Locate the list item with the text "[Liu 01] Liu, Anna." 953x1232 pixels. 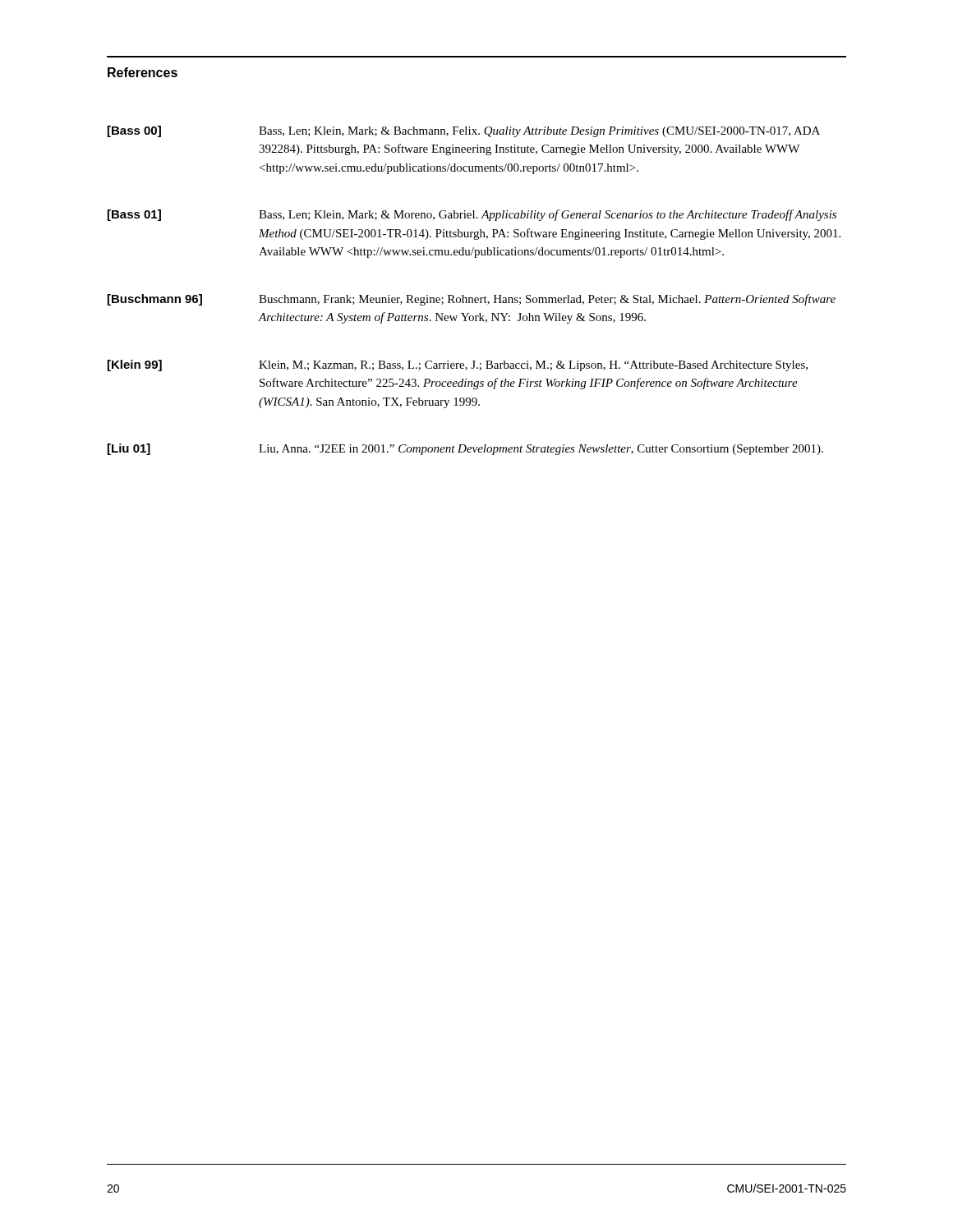476,449
